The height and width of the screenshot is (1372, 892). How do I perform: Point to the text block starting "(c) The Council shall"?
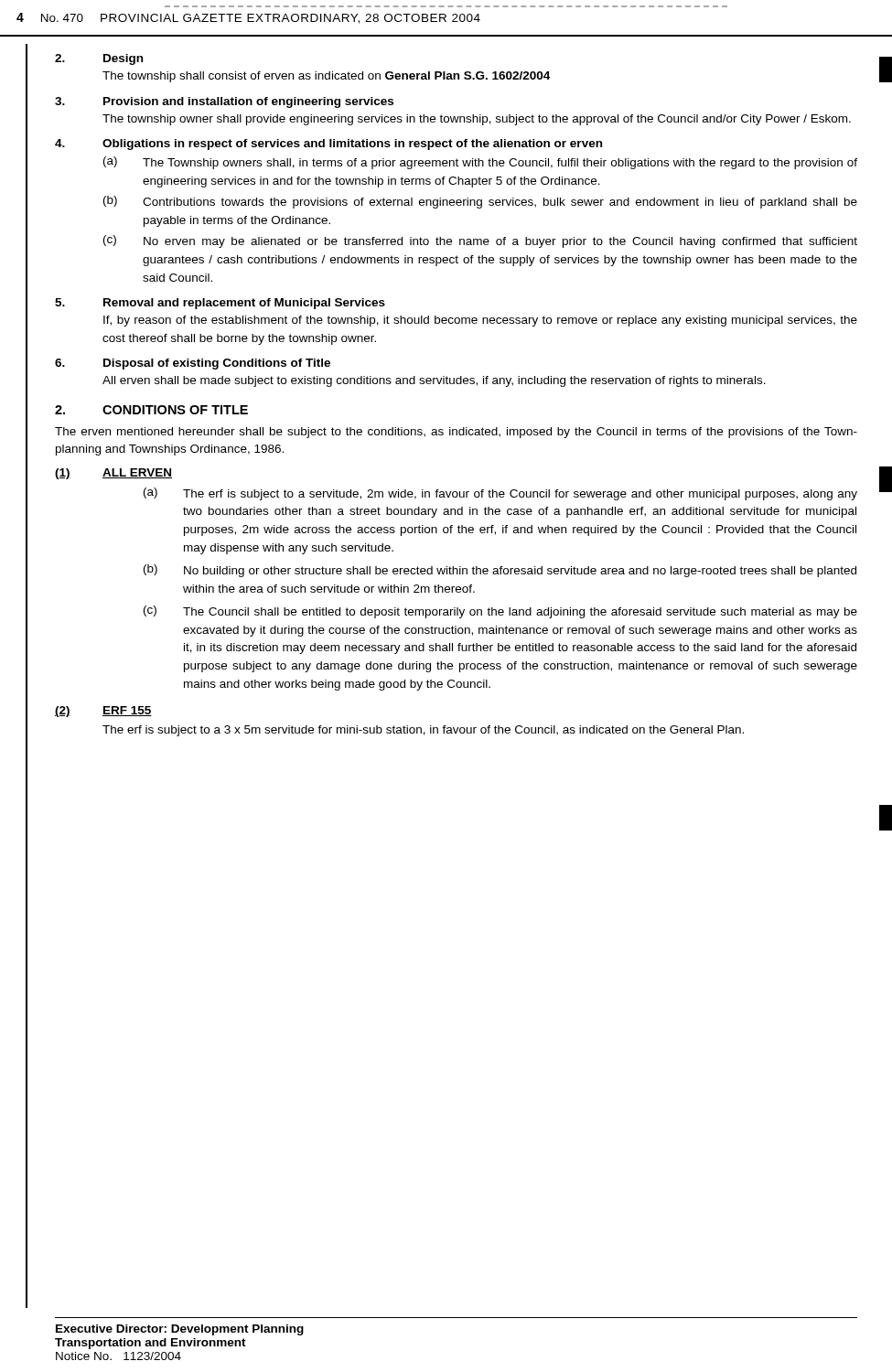500,648
